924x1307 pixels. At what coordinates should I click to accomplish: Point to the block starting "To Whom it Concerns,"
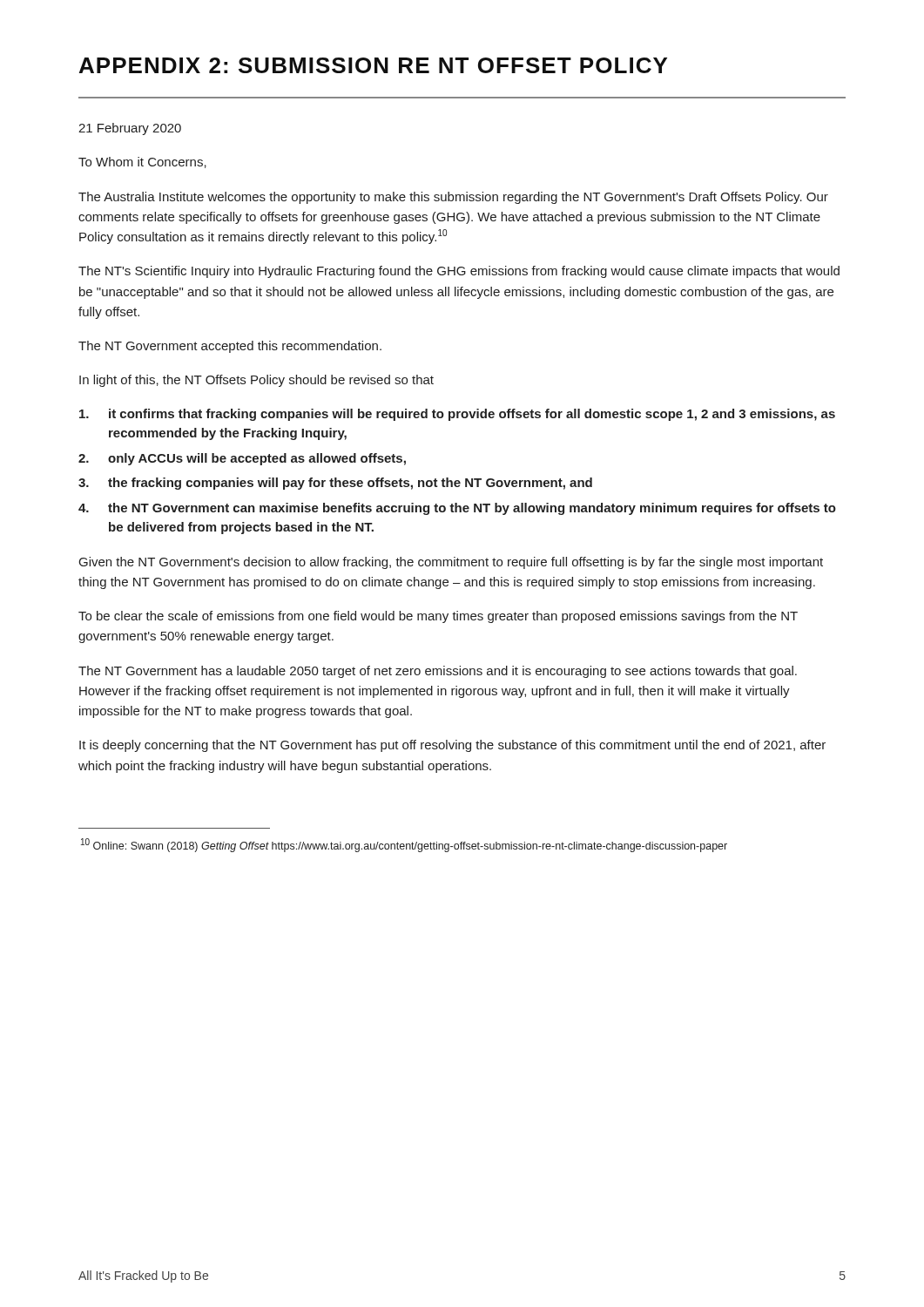[x=143, y=162]
